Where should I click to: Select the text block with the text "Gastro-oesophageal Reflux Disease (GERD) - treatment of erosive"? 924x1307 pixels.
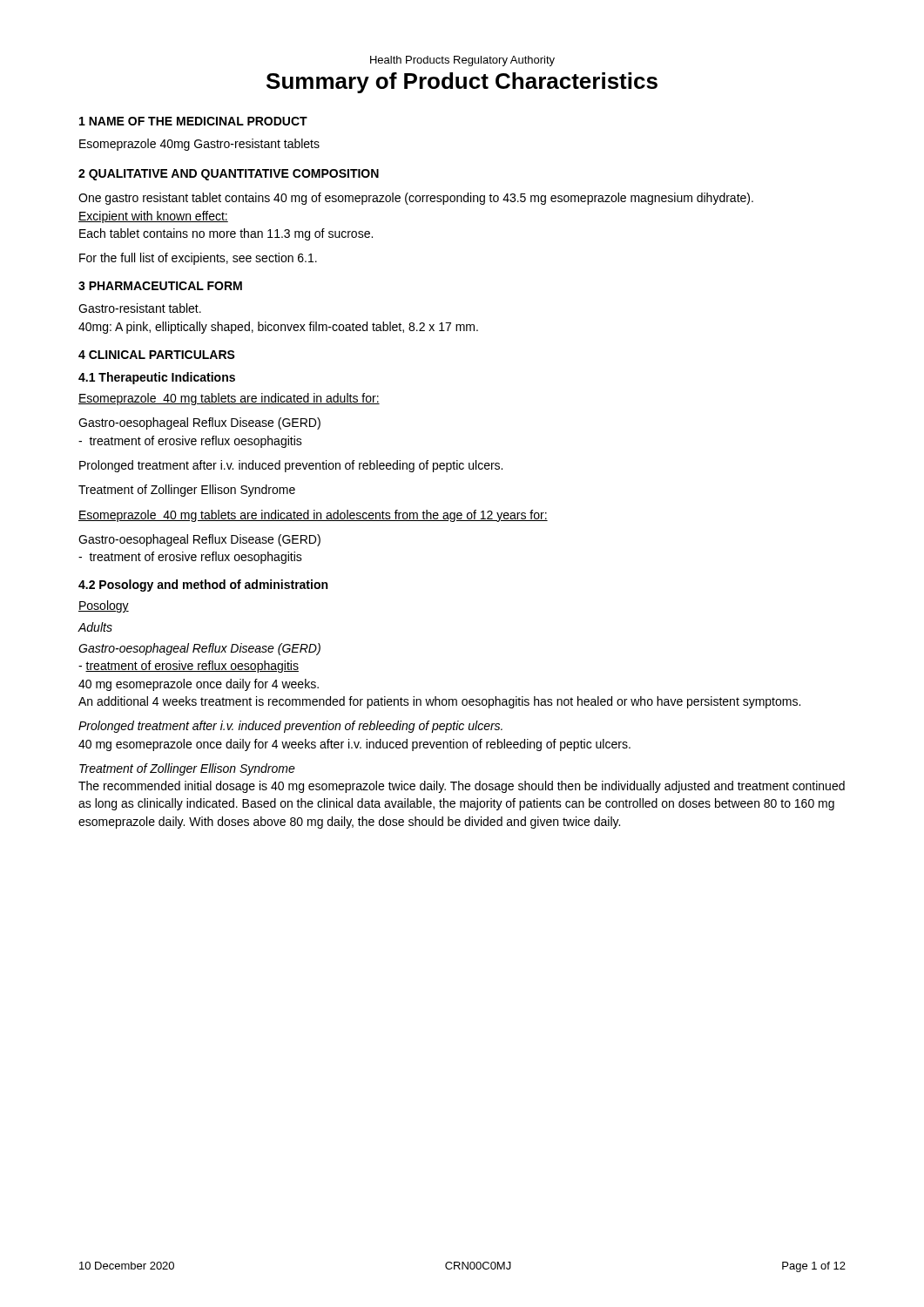pyautogui.click(x=199, y=649)
